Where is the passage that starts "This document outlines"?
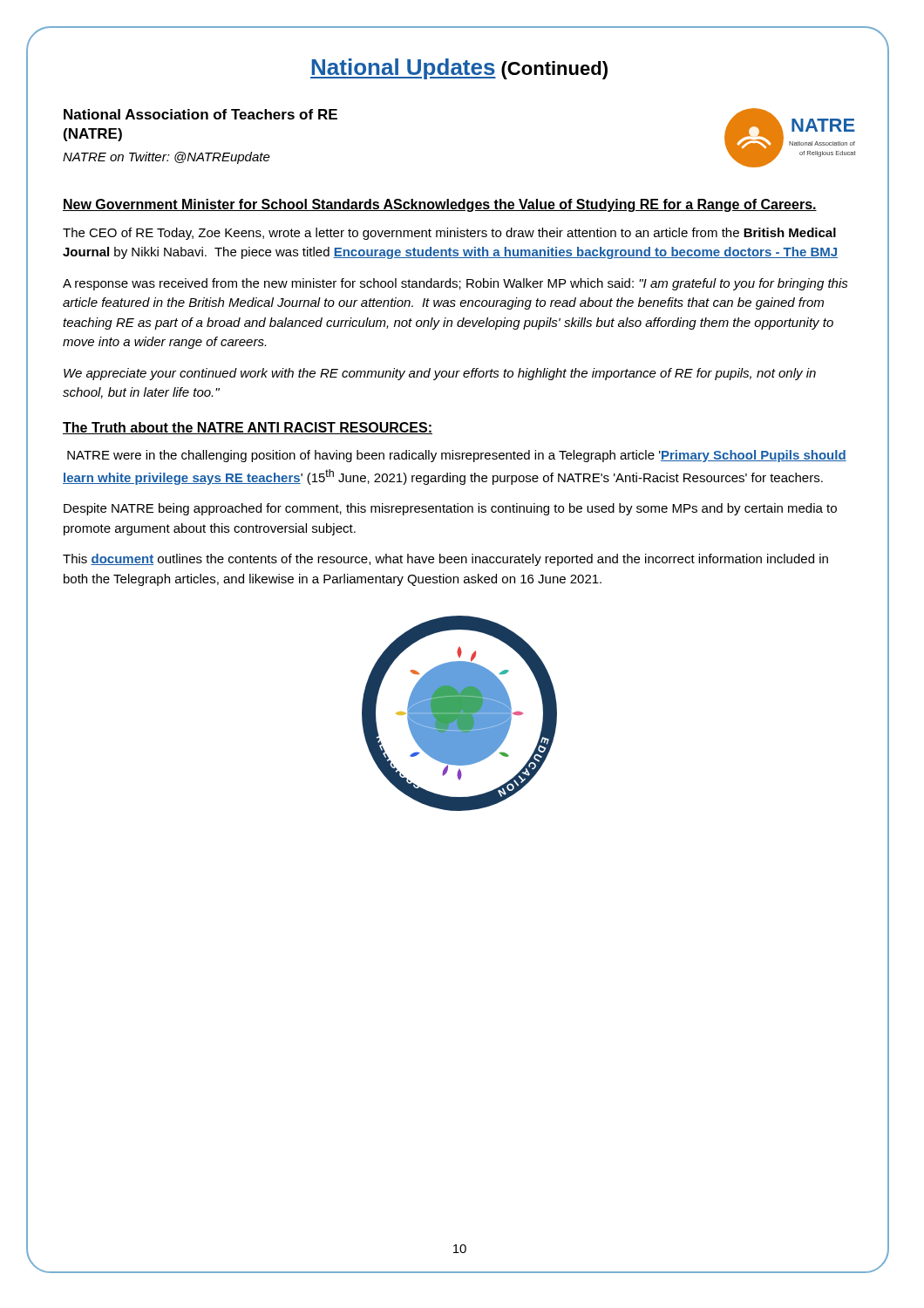Screen dimensions: 1308x924 [446, 569]
